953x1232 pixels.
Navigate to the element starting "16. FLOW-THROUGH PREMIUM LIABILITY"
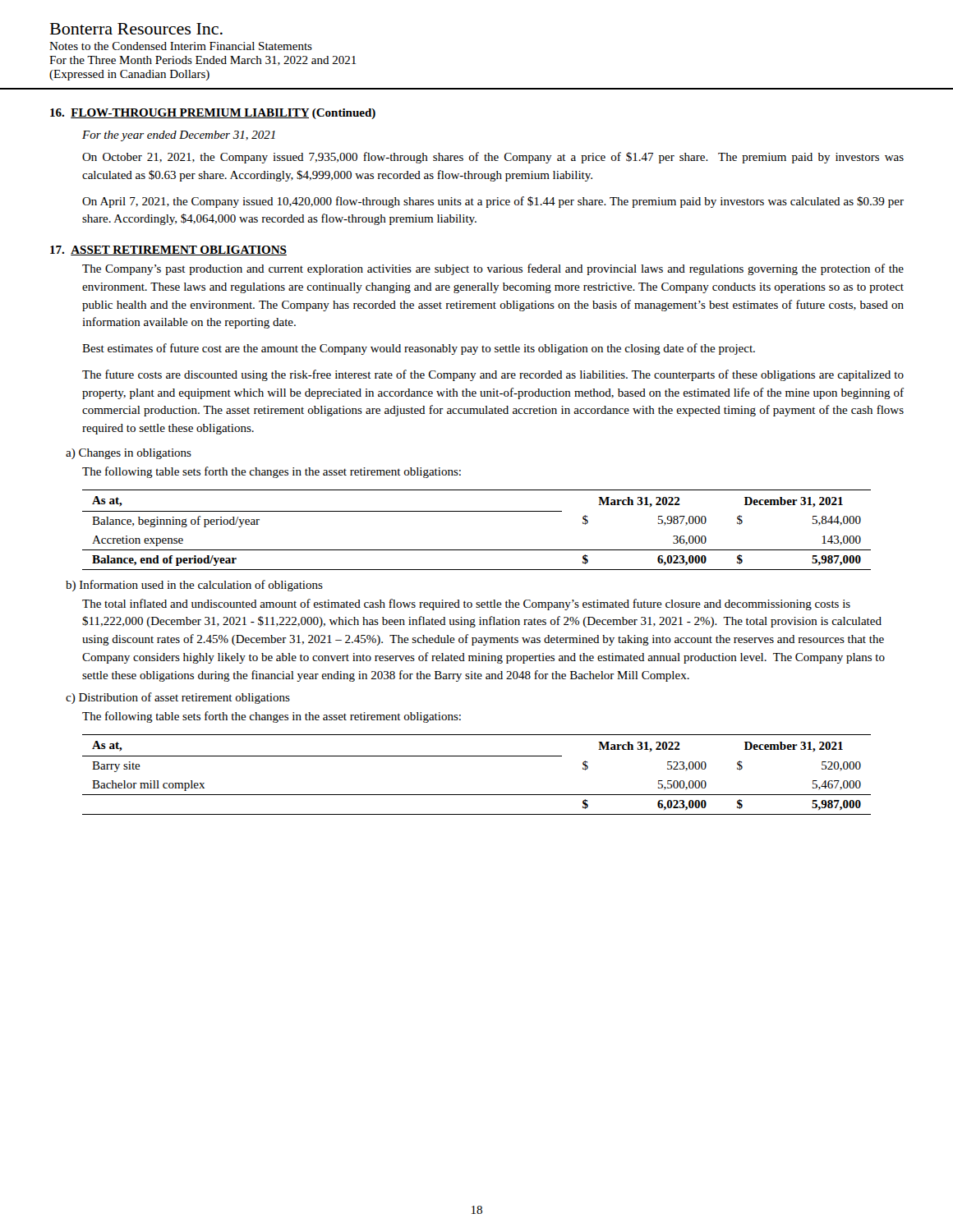coord(212,113)
